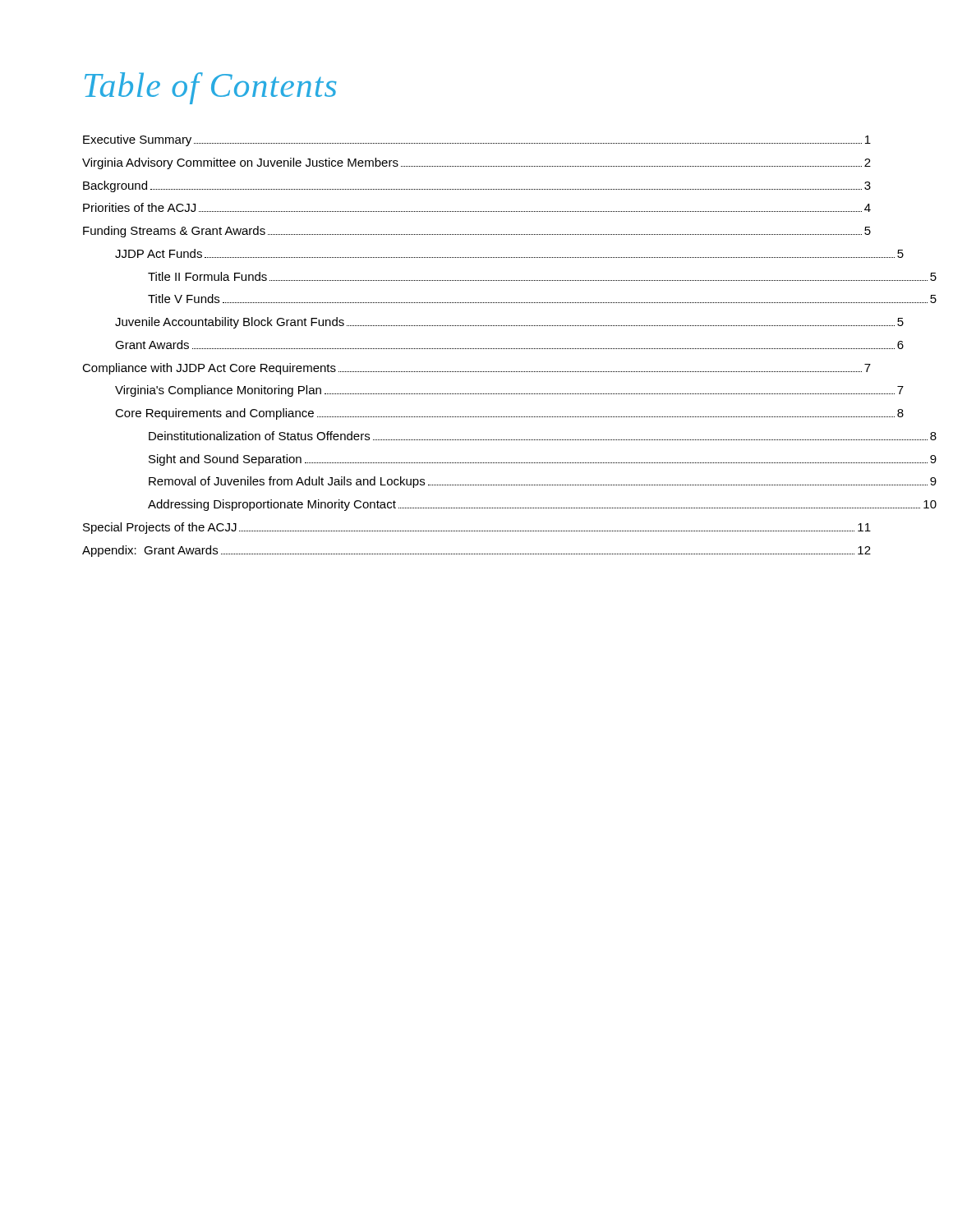Screen dimensions: 1232x953
Task: Navigate to the block starting "JJDP Act Funds 5"
Action: tap(509, 253)
